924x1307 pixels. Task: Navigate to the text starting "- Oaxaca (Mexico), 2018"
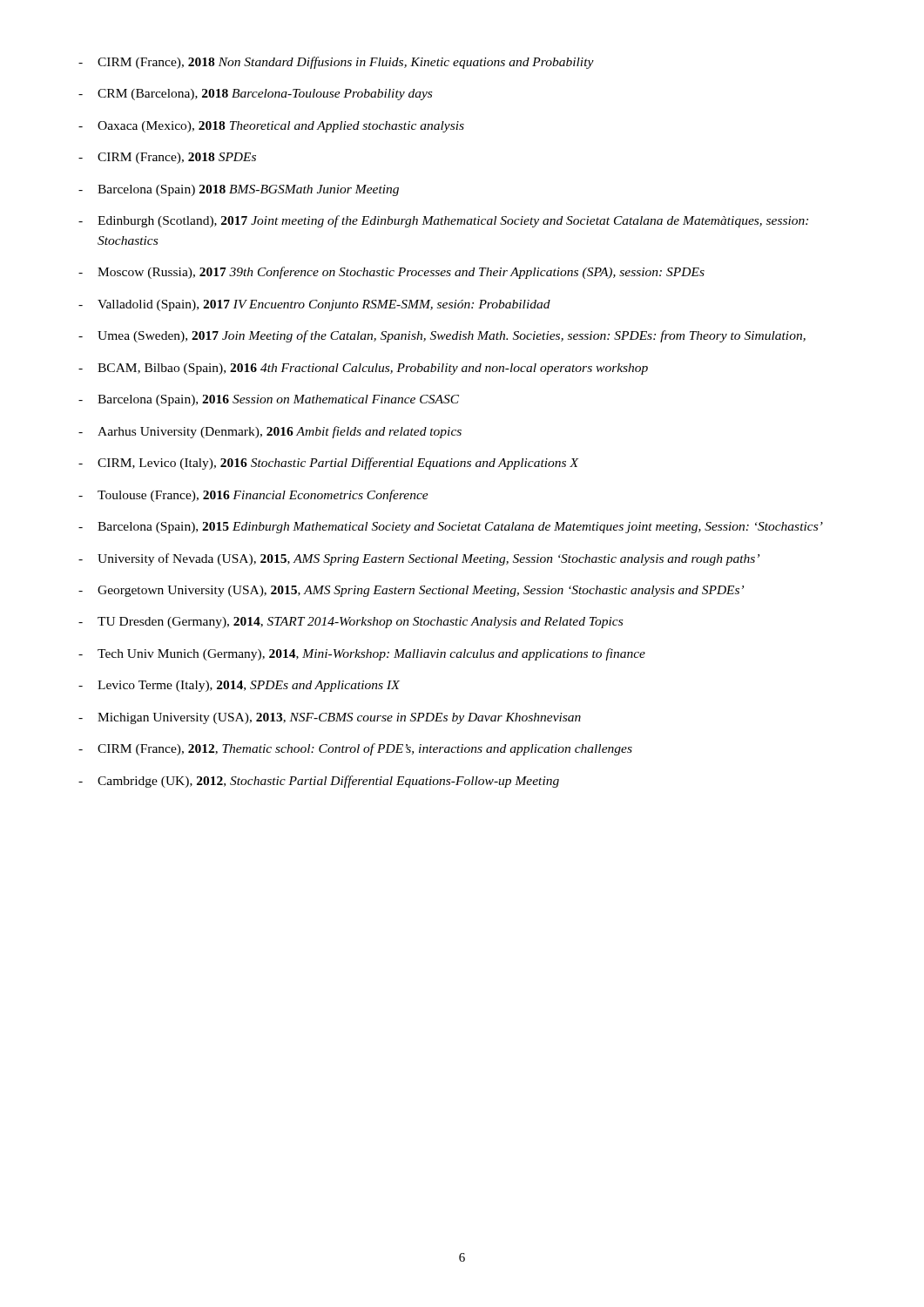pos(462,126)
